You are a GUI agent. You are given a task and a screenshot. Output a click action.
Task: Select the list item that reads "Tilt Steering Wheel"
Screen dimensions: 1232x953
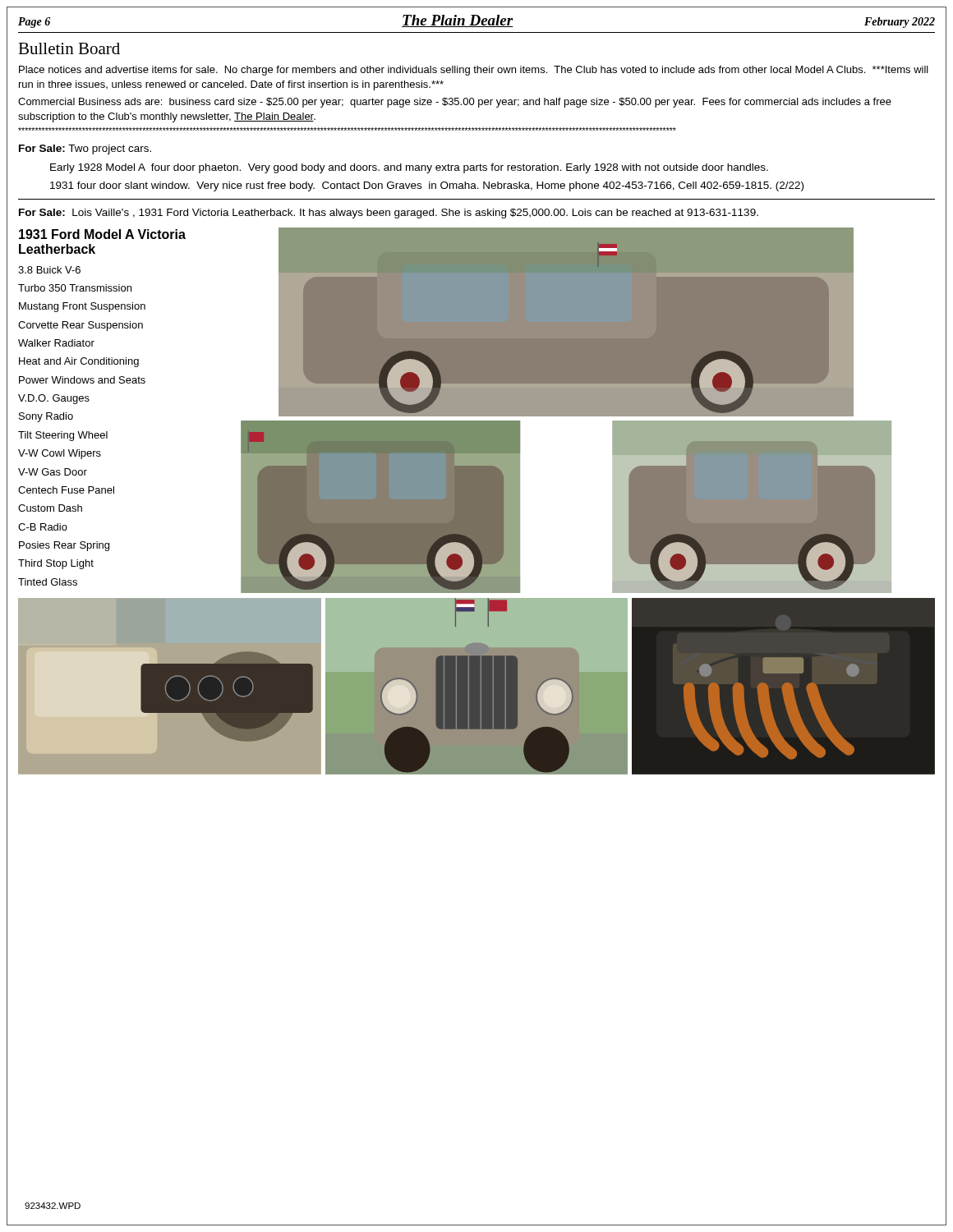(x=63, y=435)
